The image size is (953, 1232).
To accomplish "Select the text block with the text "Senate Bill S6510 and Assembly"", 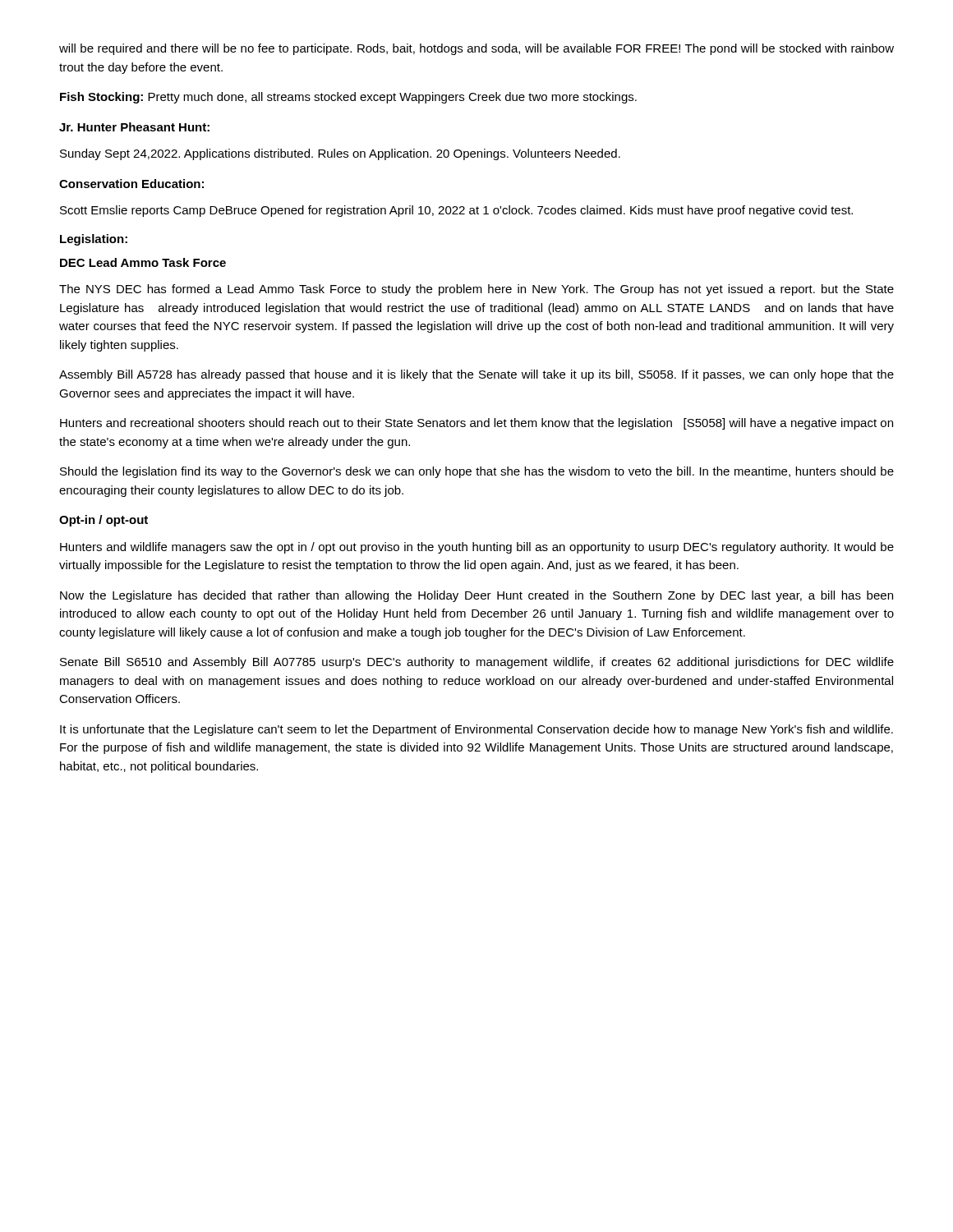I will [x=476, y=680].
